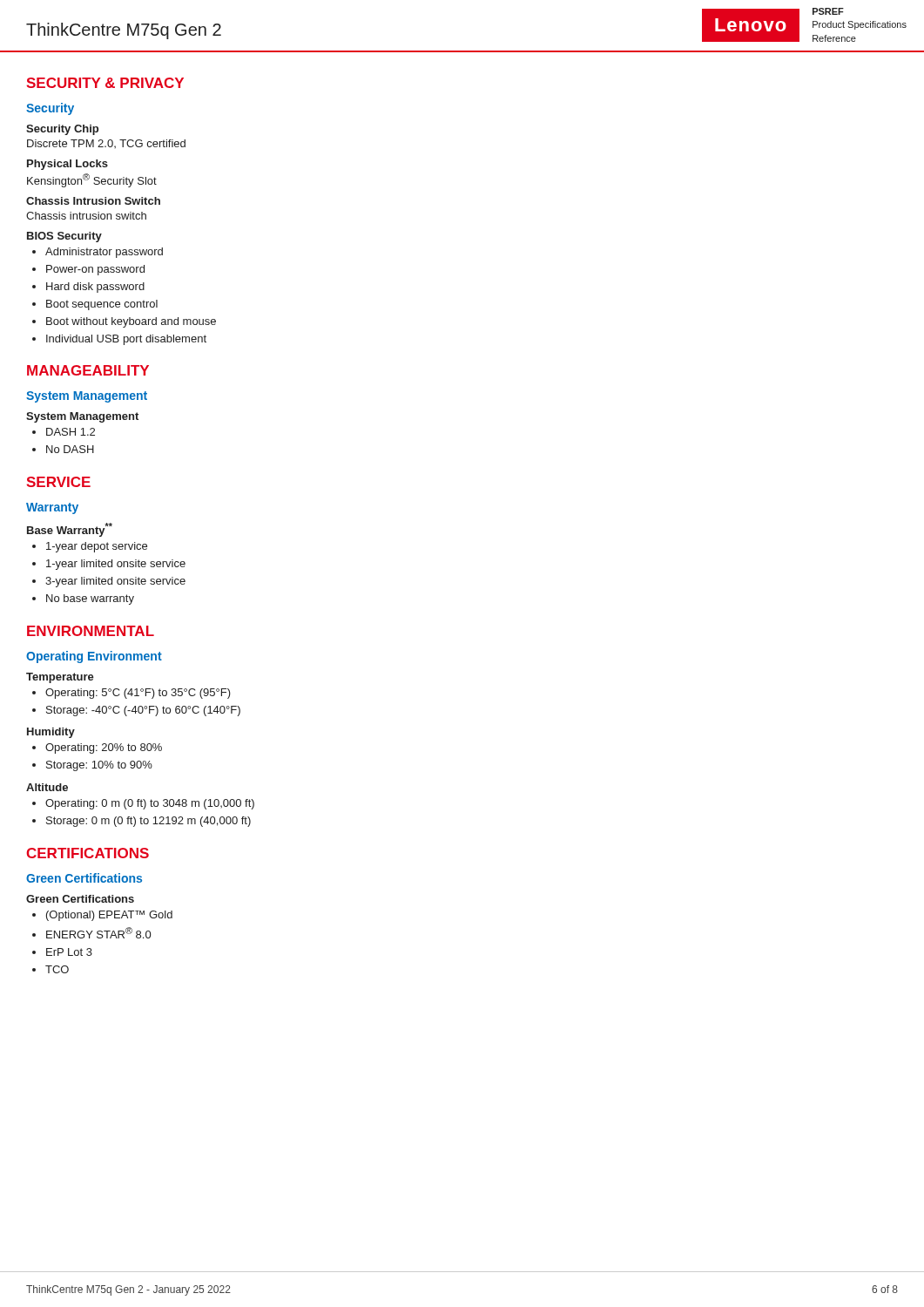This screenshot has height=1307, width=924.
Task: Find the passage starting "Operating Environment"
Action: [x=94, y=656]
